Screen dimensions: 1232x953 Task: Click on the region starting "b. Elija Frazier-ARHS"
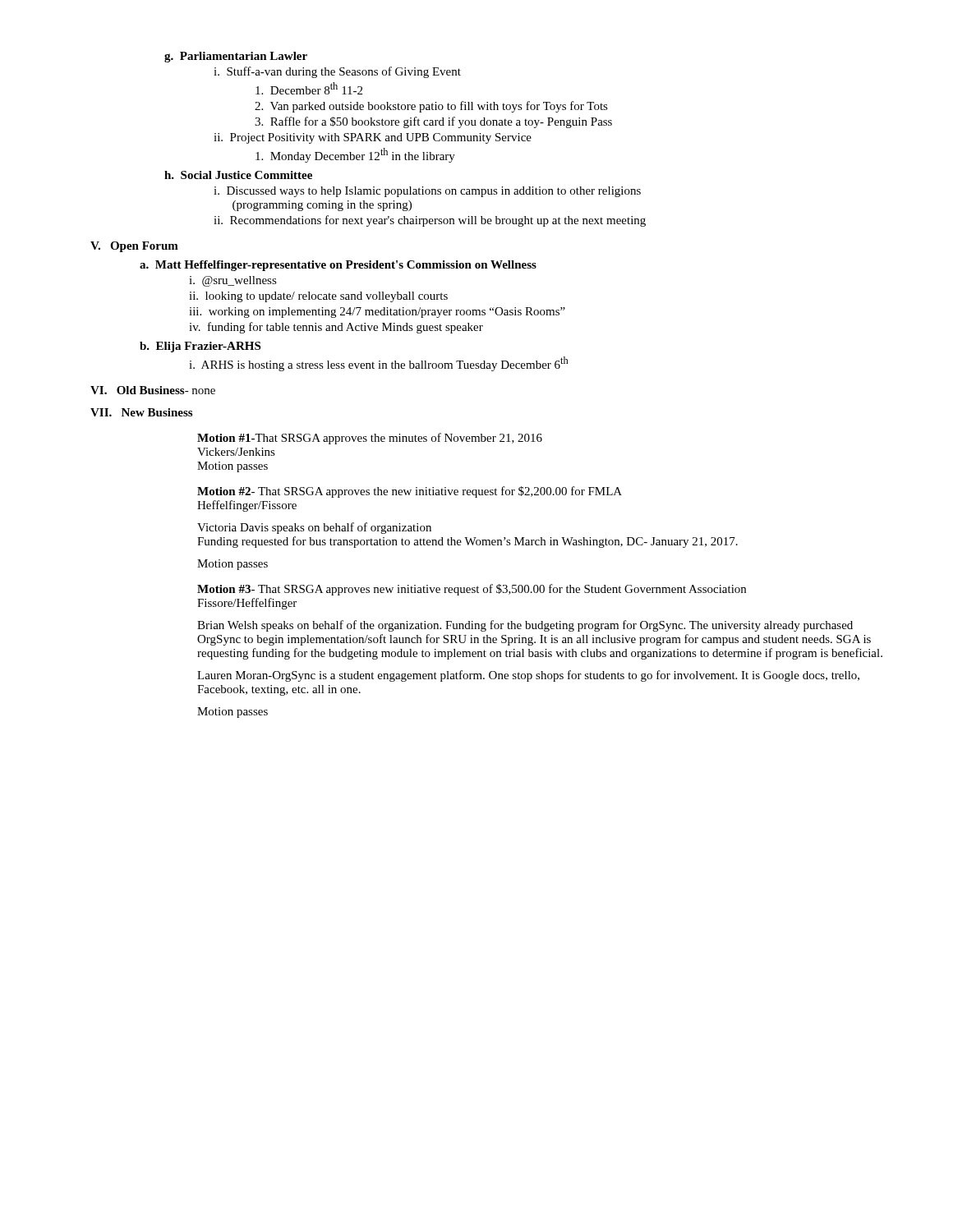200,346
